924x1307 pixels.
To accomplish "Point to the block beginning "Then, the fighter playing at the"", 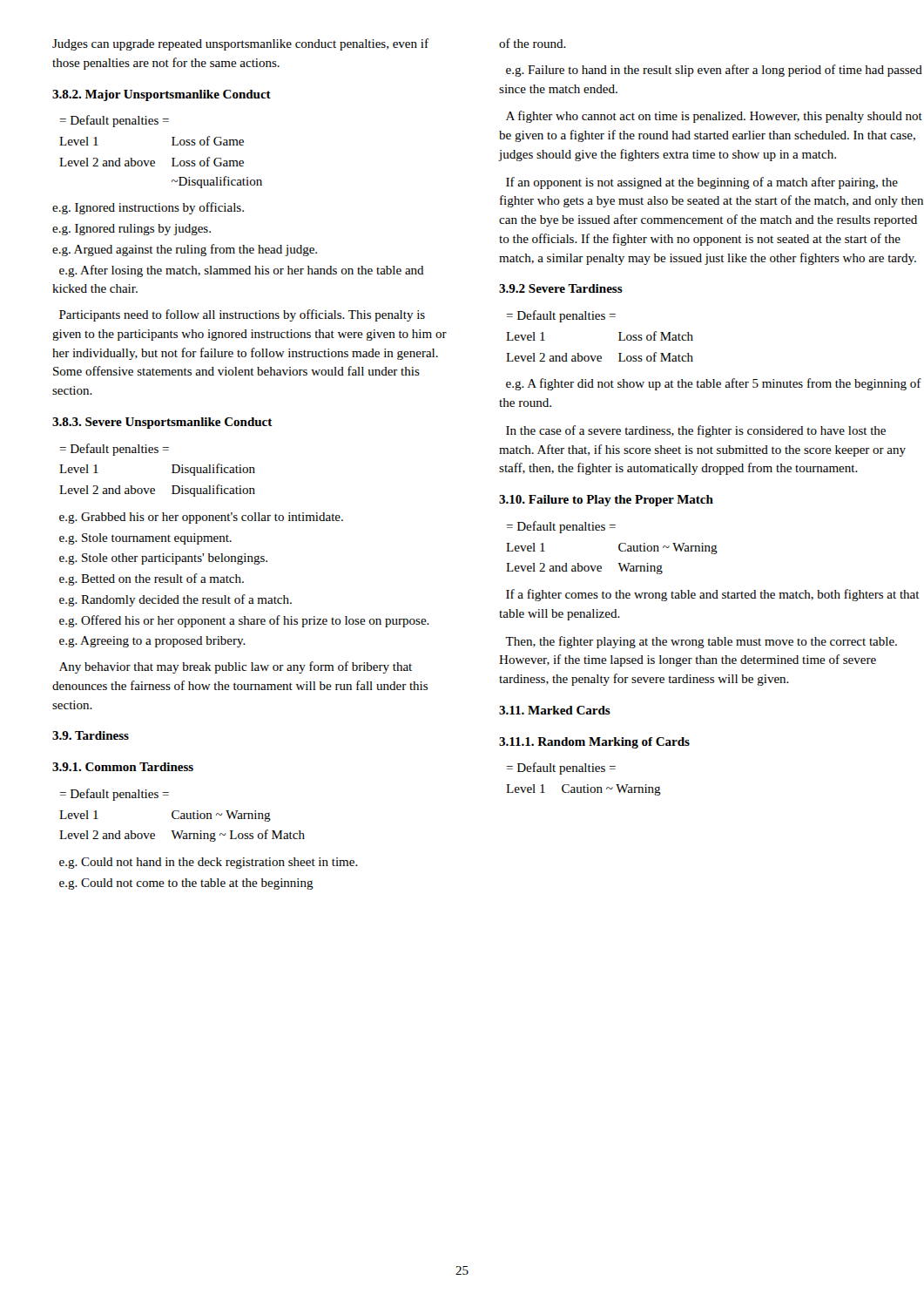I will point(698,660).
